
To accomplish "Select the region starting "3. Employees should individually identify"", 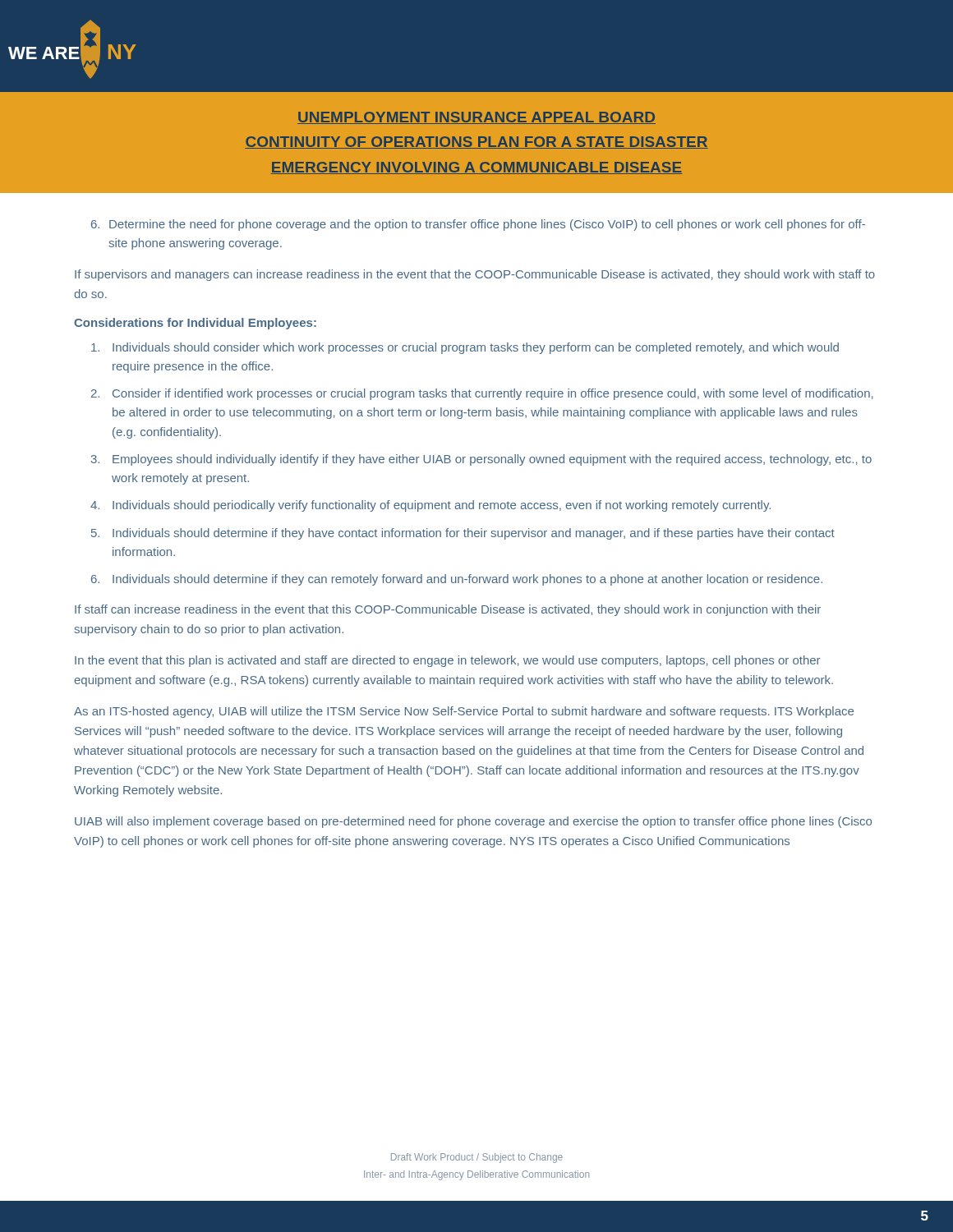I will 485,468.
